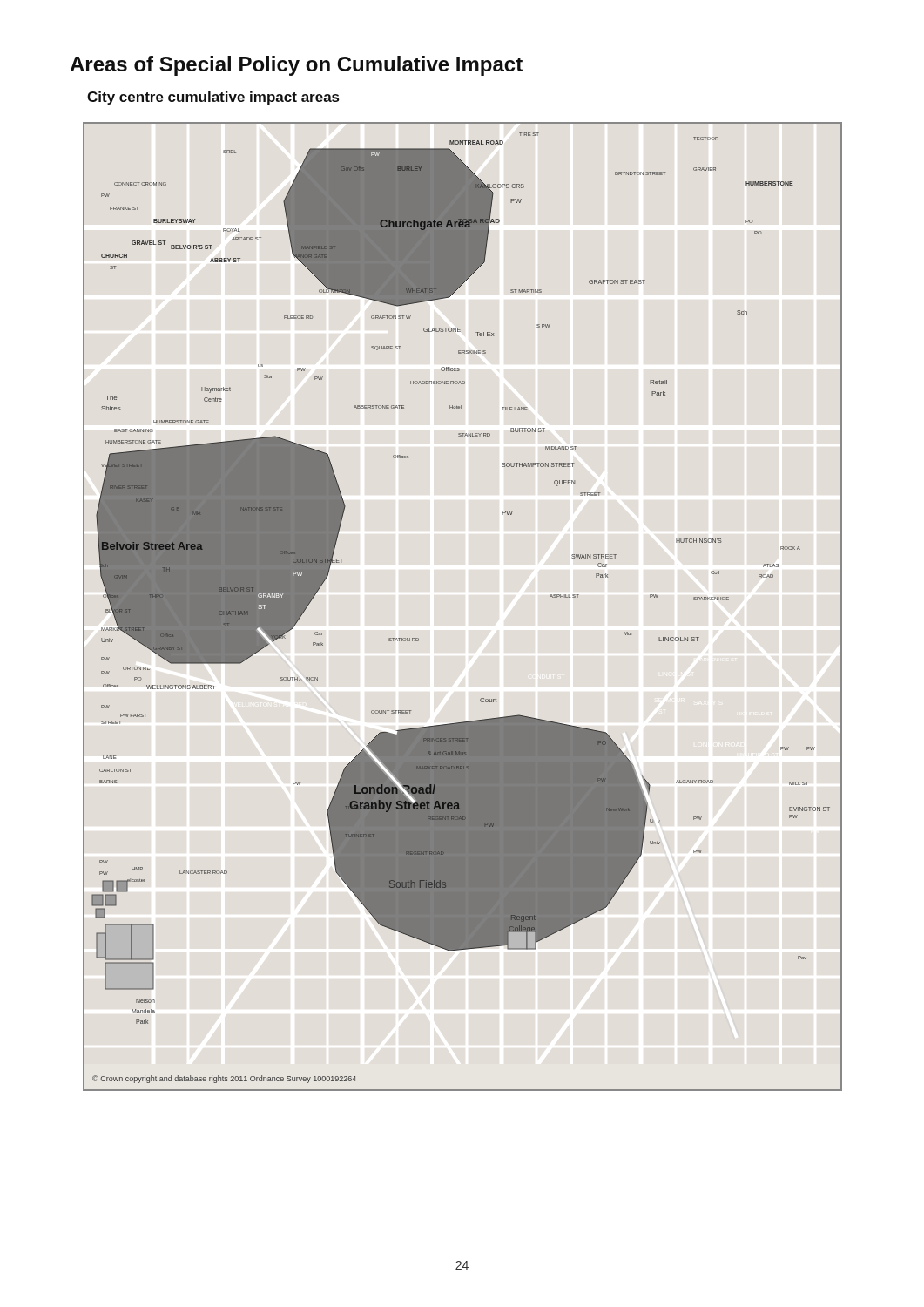
Task: Select the map
Action: [462, 606]
